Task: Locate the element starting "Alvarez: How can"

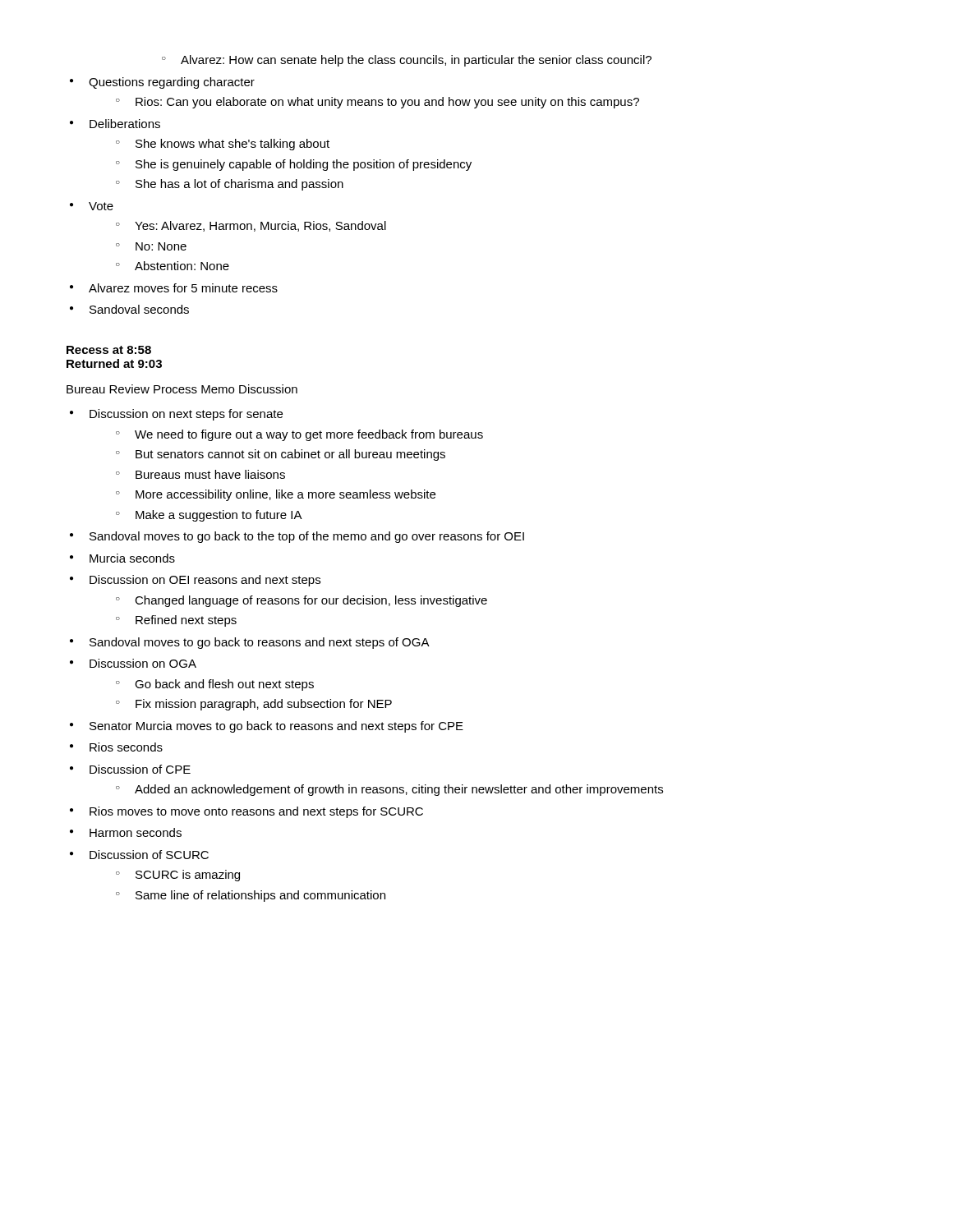Action: pos(522,60)
